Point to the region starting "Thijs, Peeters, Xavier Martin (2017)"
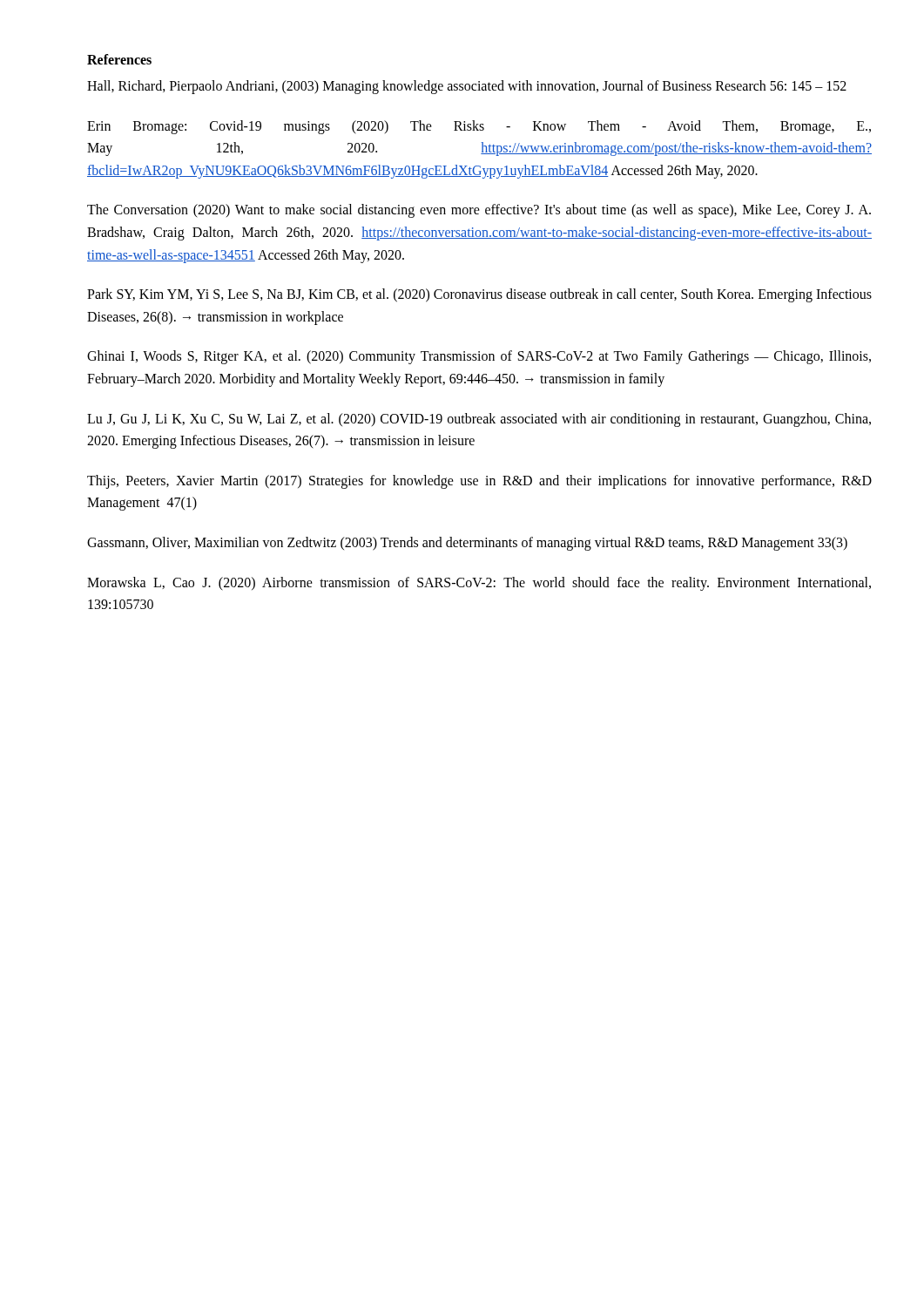The width and height of the screenshot is (924, 1307). (479, 491)
